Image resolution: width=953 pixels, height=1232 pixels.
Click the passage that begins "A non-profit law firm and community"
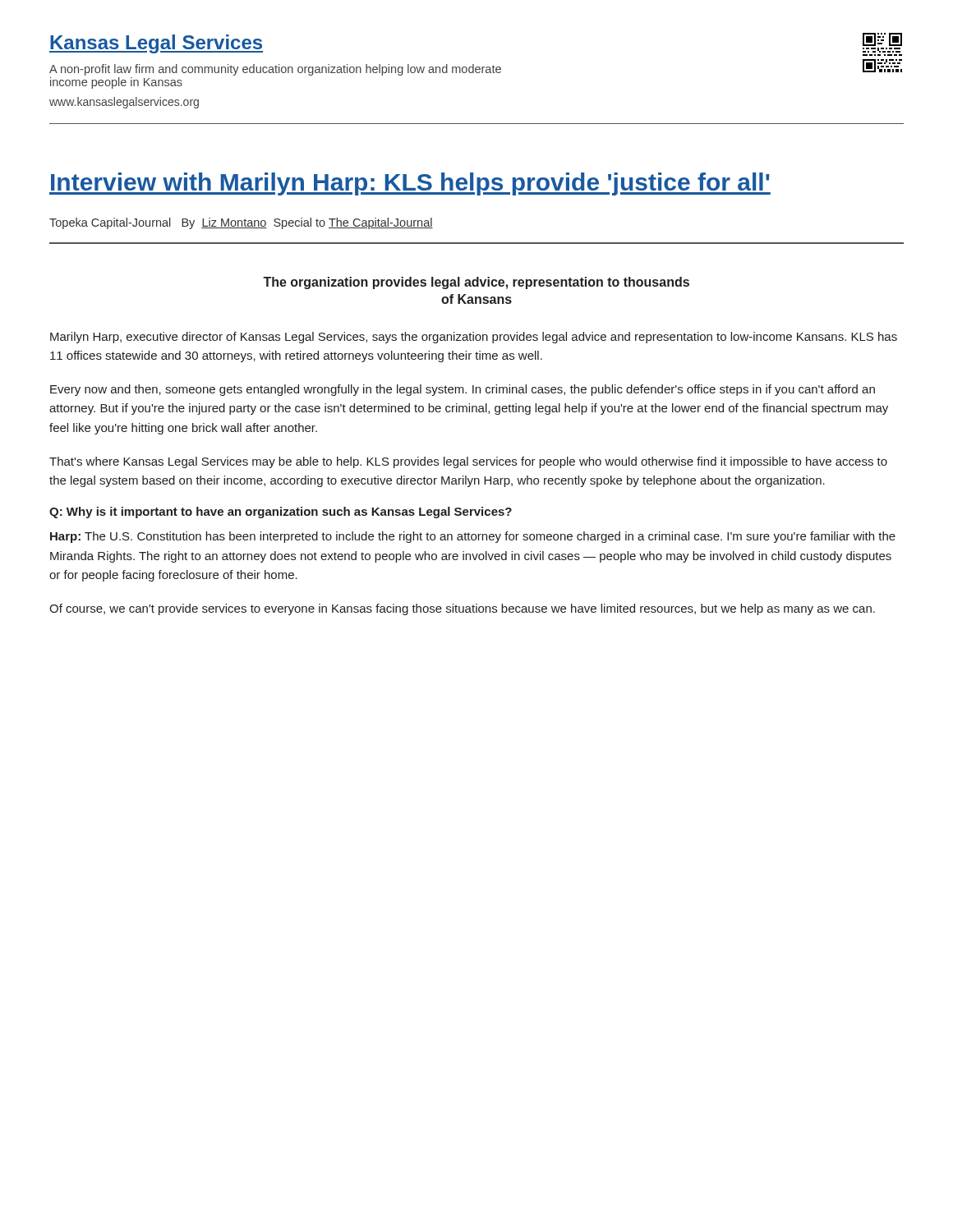(275, 76)
